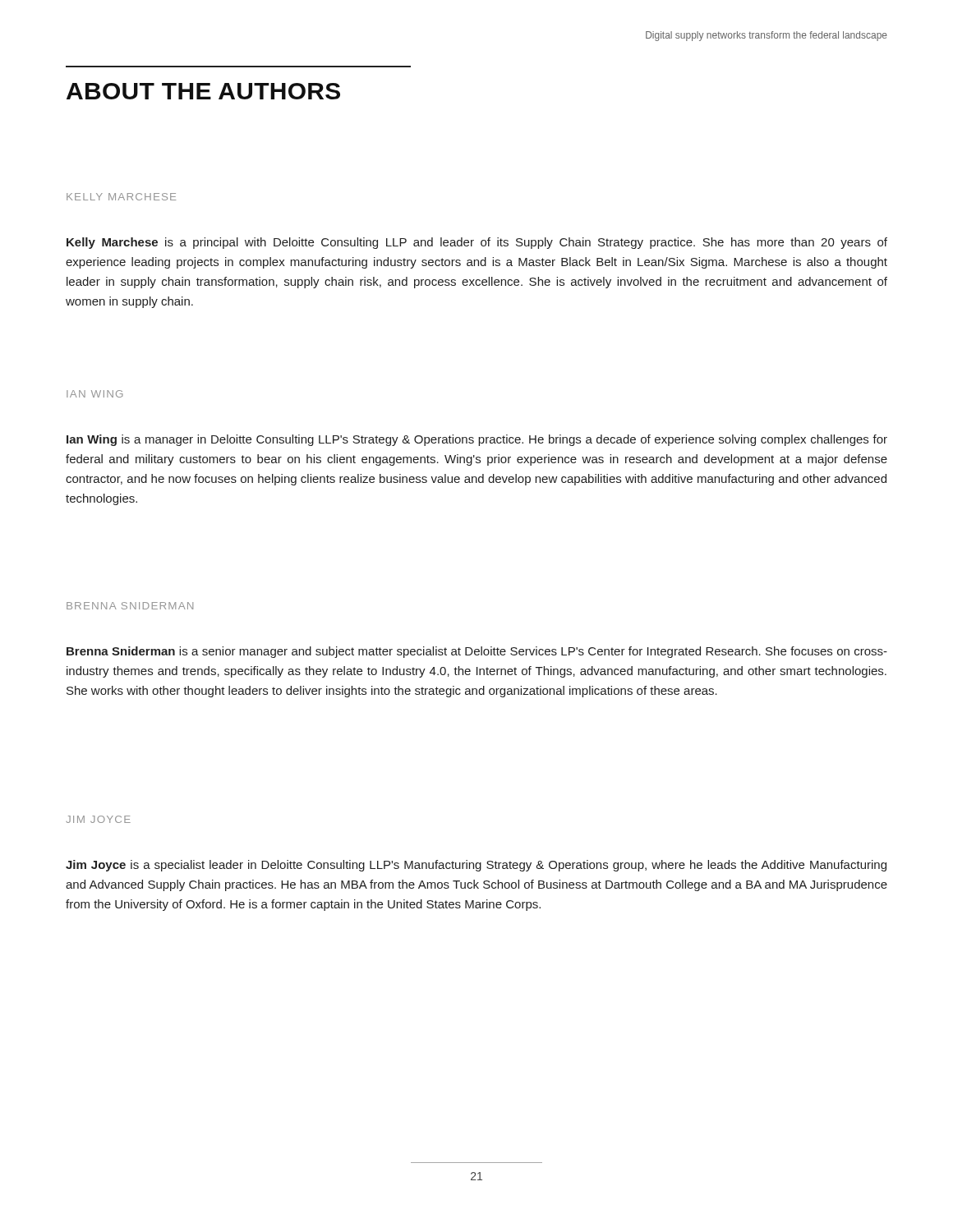953x1232 pixels.
Task: Locate the title
Action: pyautogui.click(x=476, y=85)
